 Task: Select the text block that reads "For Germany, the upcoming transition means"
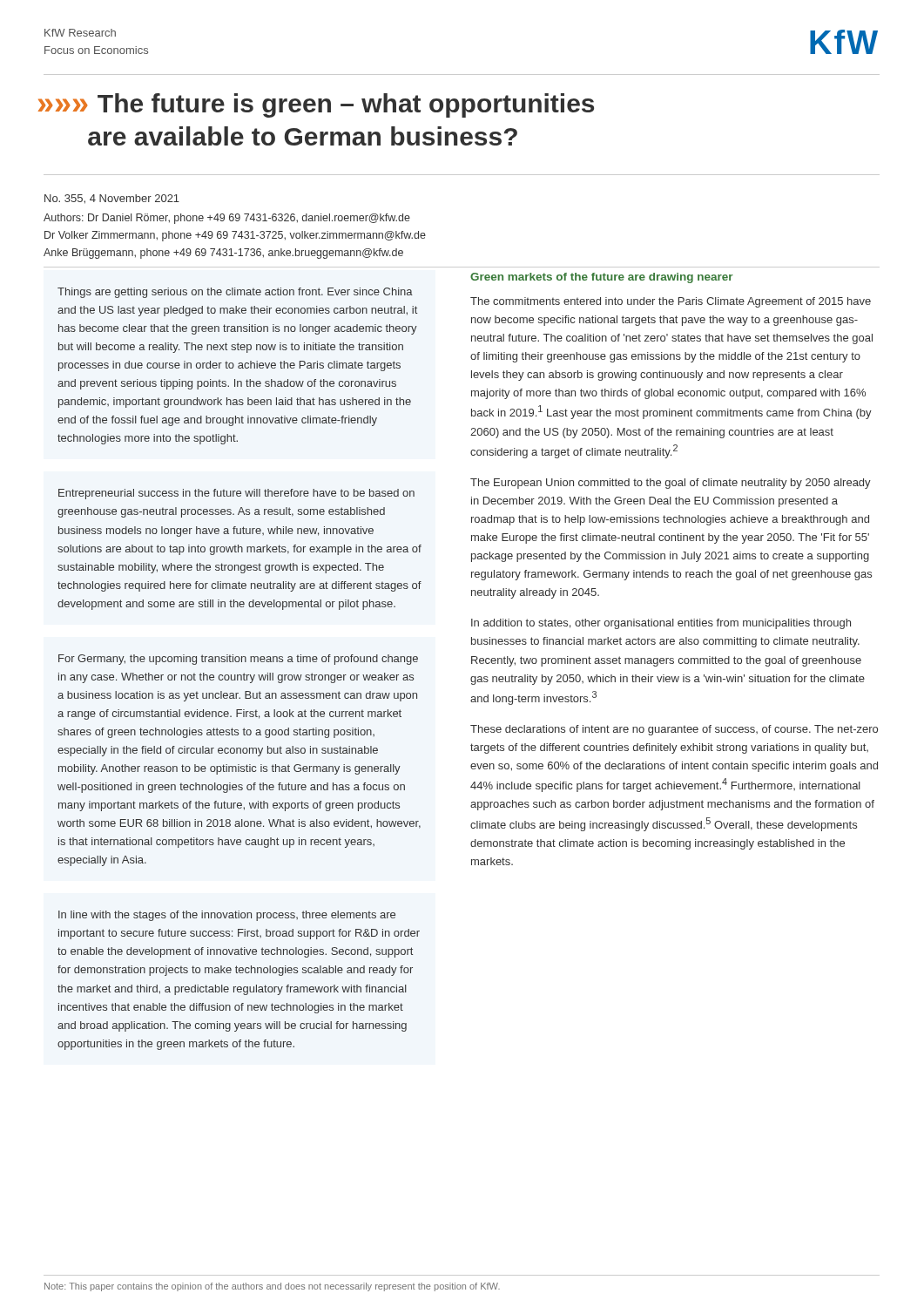click(x=239, y=759)
